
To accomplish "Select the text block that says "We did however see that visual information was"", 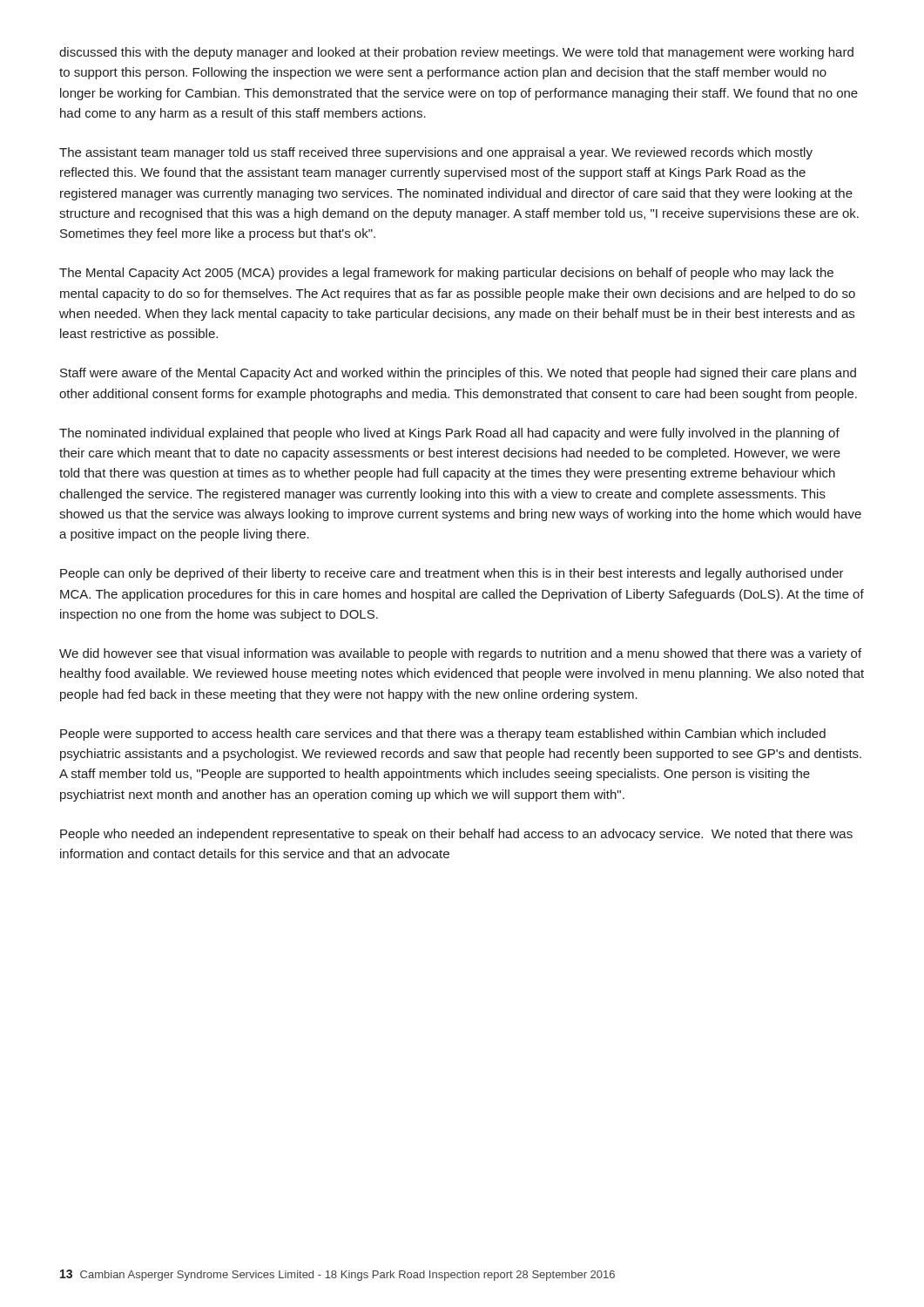I will (462, 673).
